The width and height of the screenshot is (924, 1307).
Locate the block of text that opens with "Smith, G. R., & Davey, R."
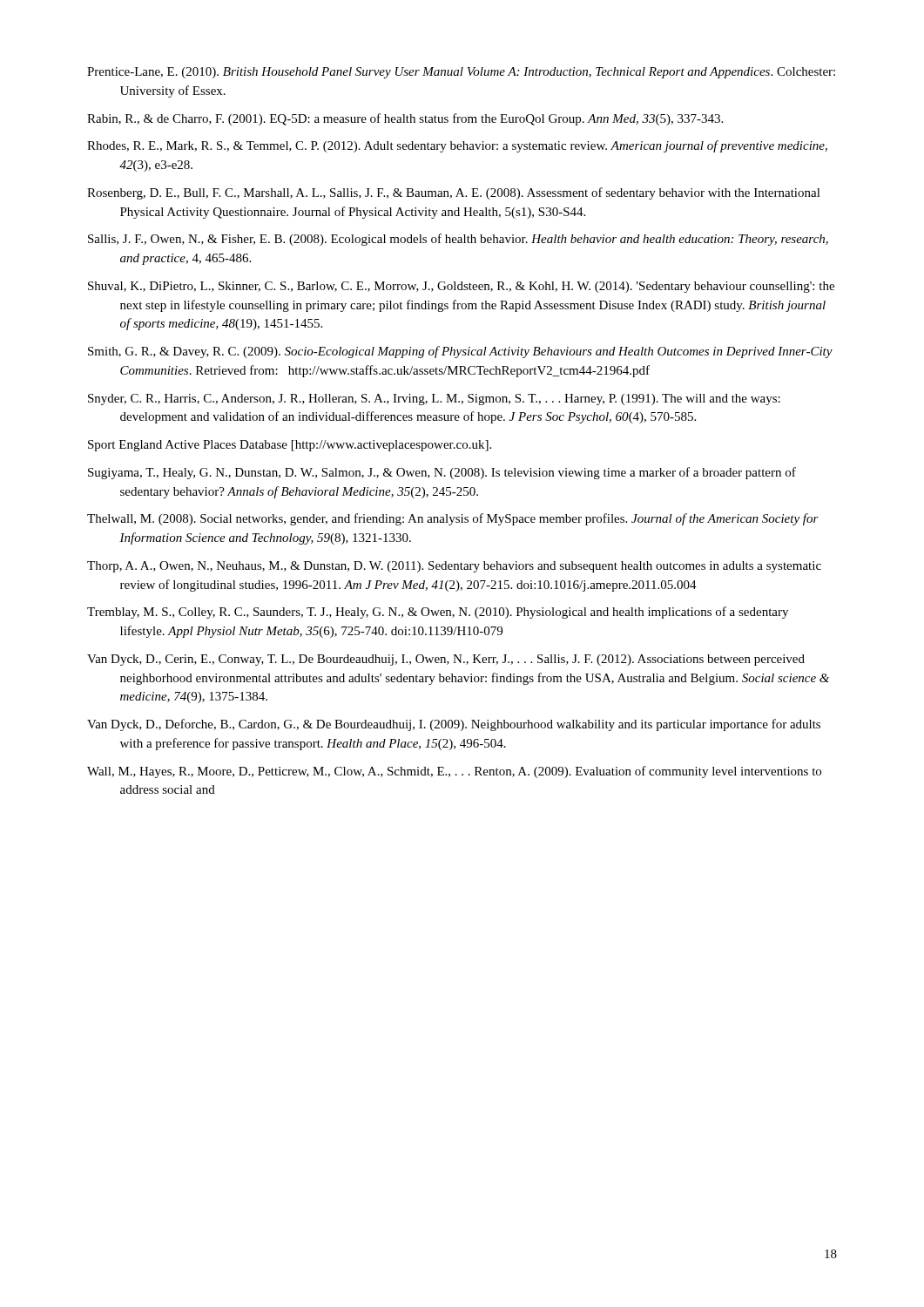click(460, 361)
